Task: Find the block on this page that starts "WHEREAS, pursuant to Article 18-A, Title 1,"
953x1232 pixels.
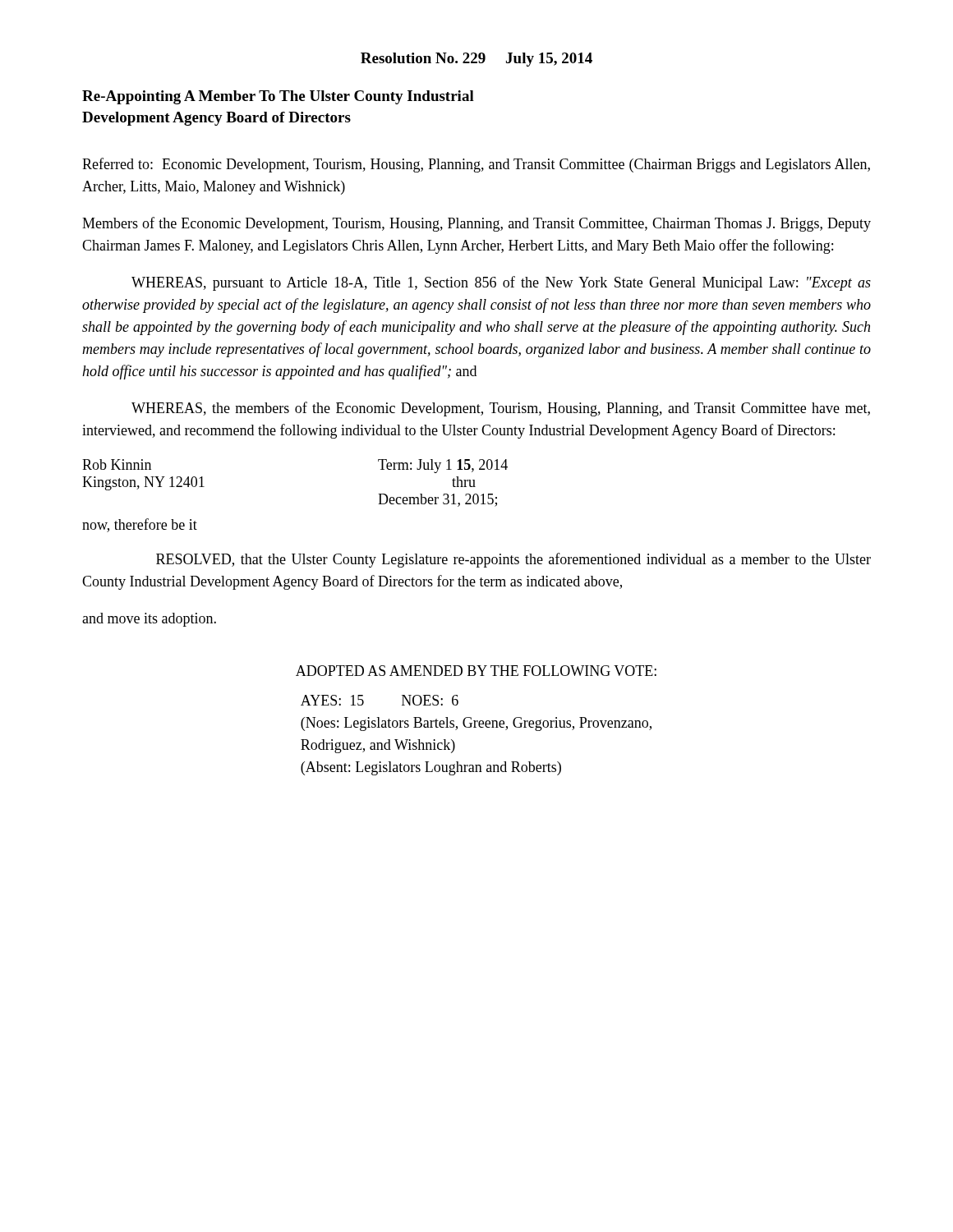Action: (x=476, y=328)
